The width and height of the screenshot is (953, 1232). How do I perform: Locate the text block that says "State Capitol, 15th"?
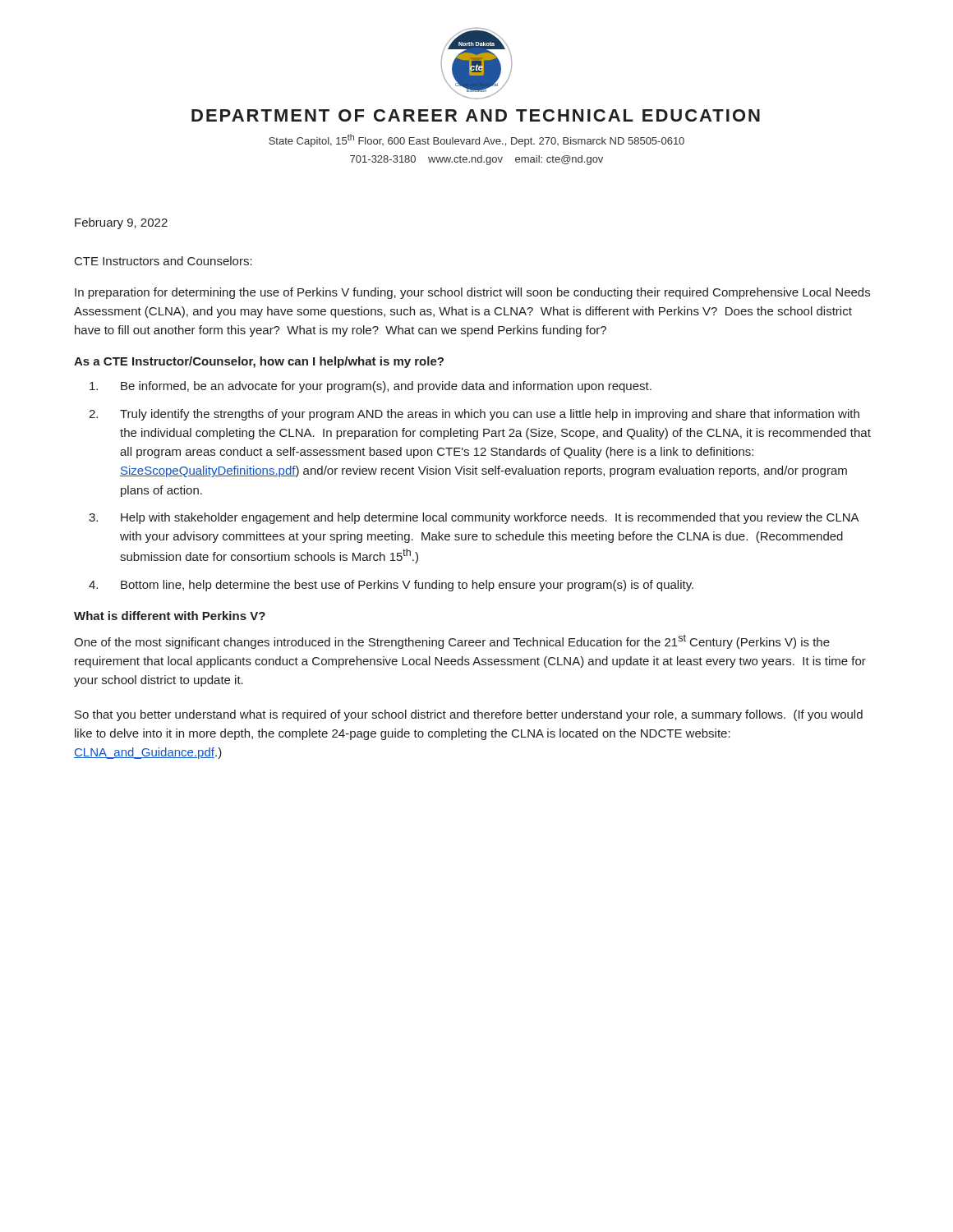pyautogui.click(x=476, y=149)
